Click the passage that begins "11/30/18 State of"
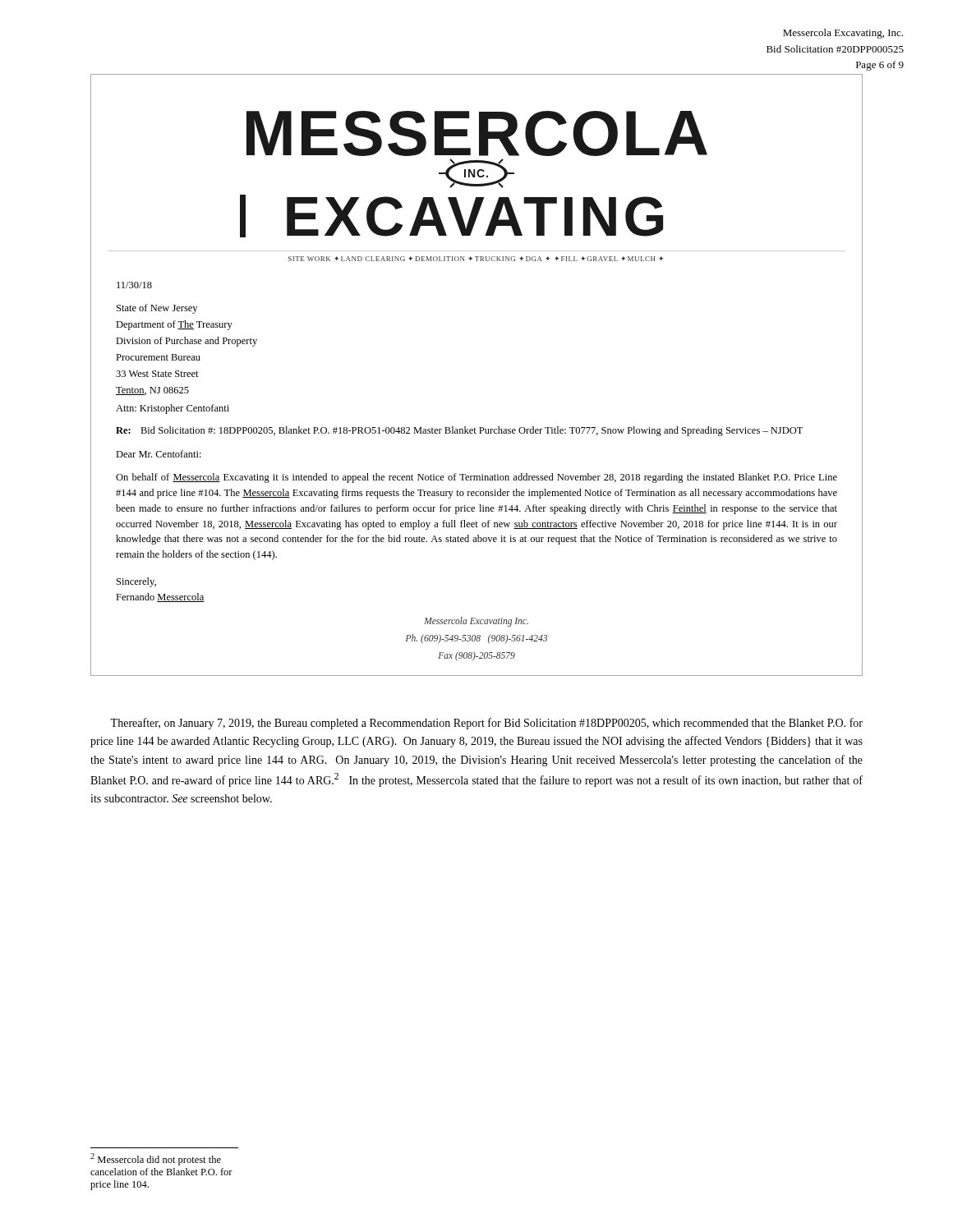The image size is (953, 1232). [x=476, y=471]
